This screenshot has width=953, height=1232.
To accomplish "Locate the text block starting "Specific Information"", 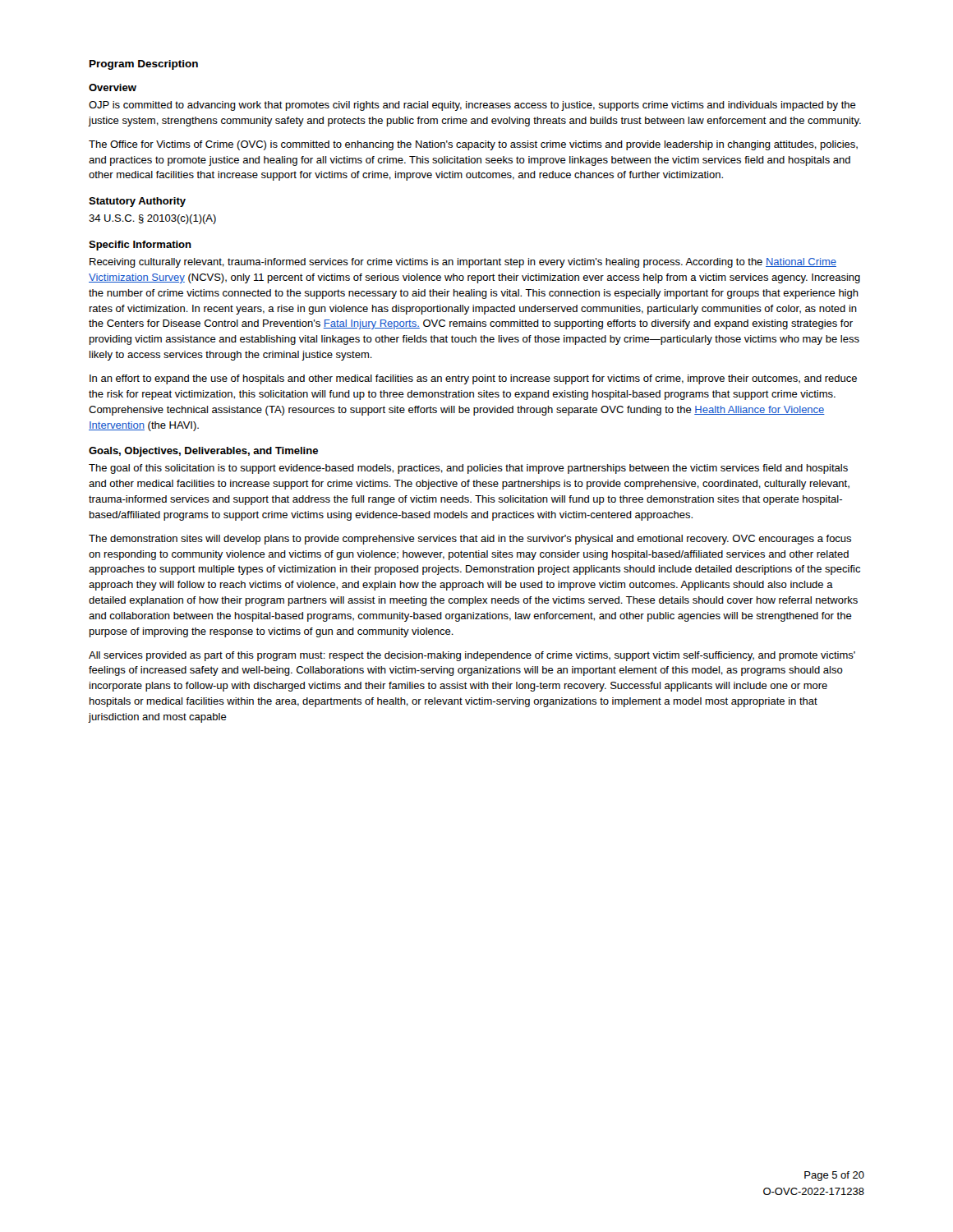I will coord(140,244).
